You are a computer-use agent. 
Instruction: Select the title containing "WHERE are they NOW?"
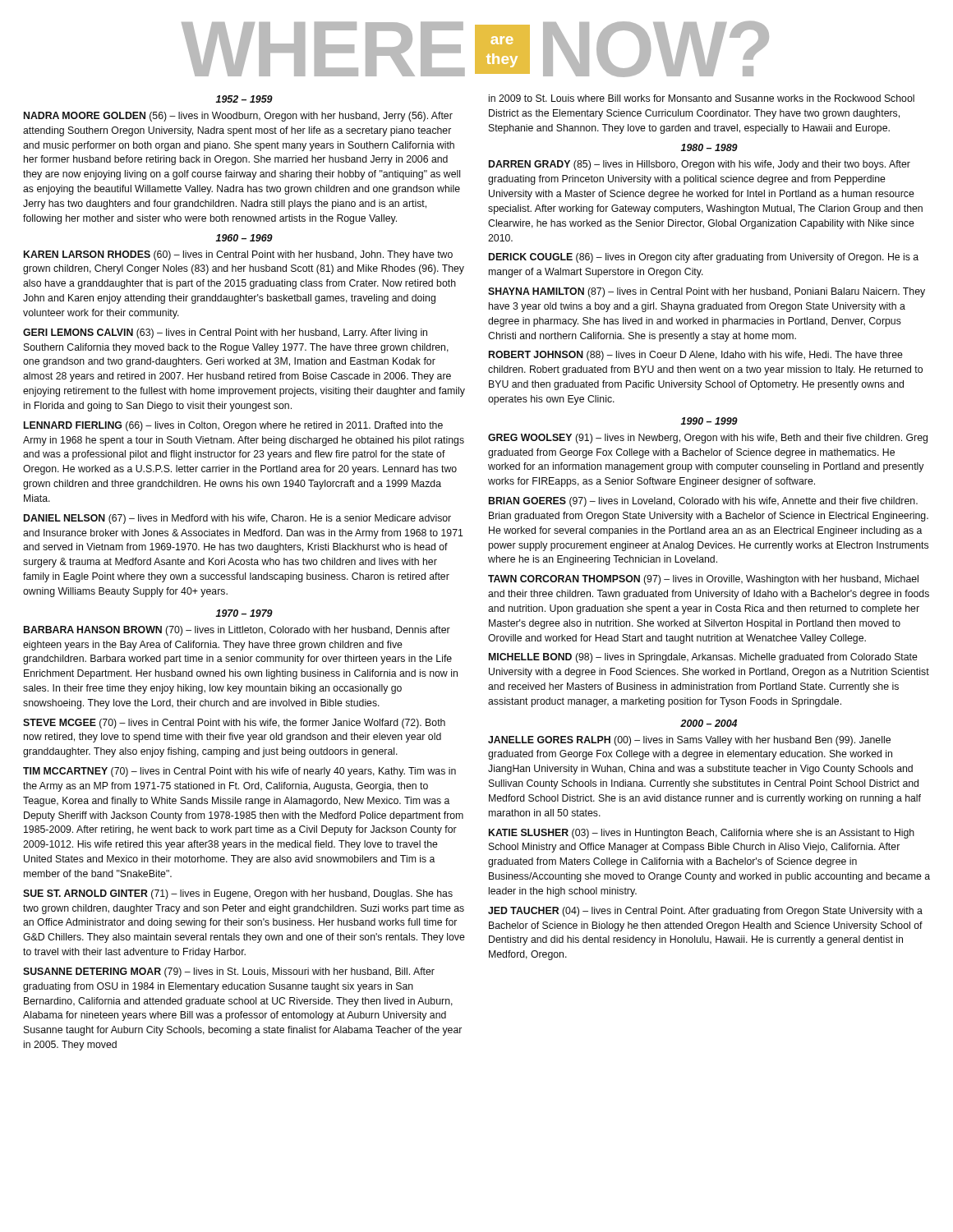(x=476, y=47)
